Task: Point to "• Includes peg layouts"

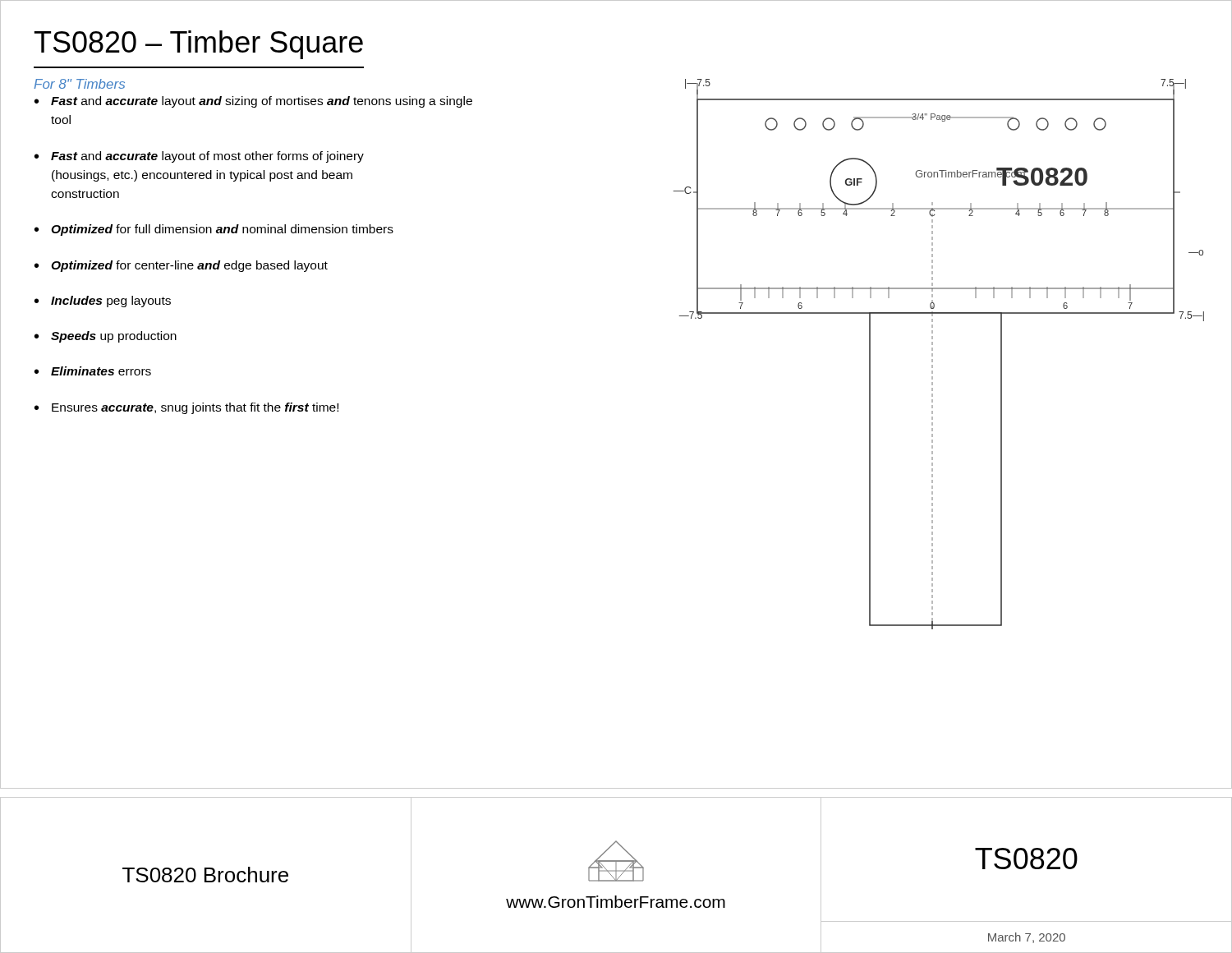Action: click(x=102, y=300)
